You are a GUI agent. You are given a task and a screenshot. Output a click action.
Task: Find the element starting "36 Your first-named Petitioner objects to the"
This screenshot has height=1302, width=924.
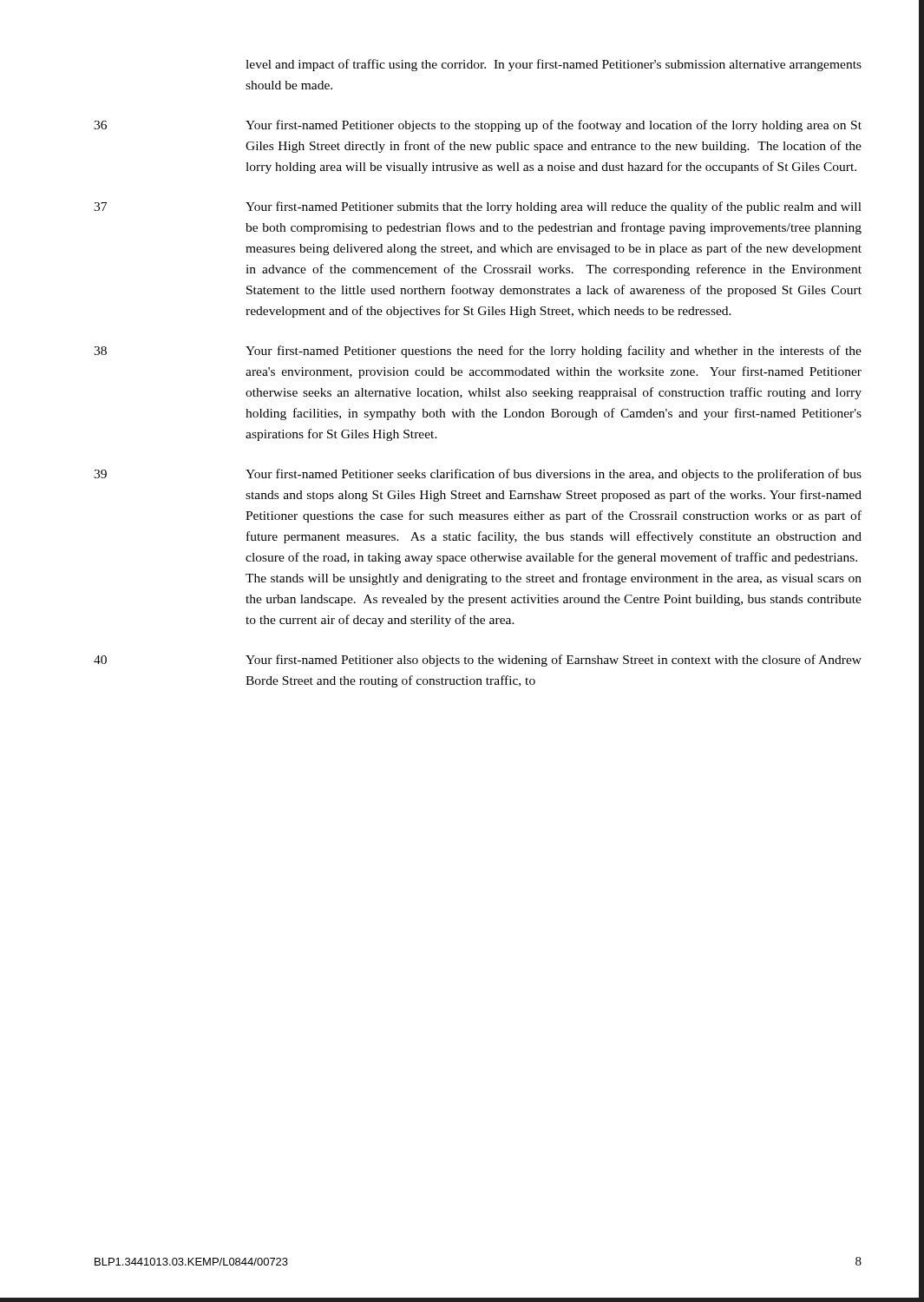point(478,146)
